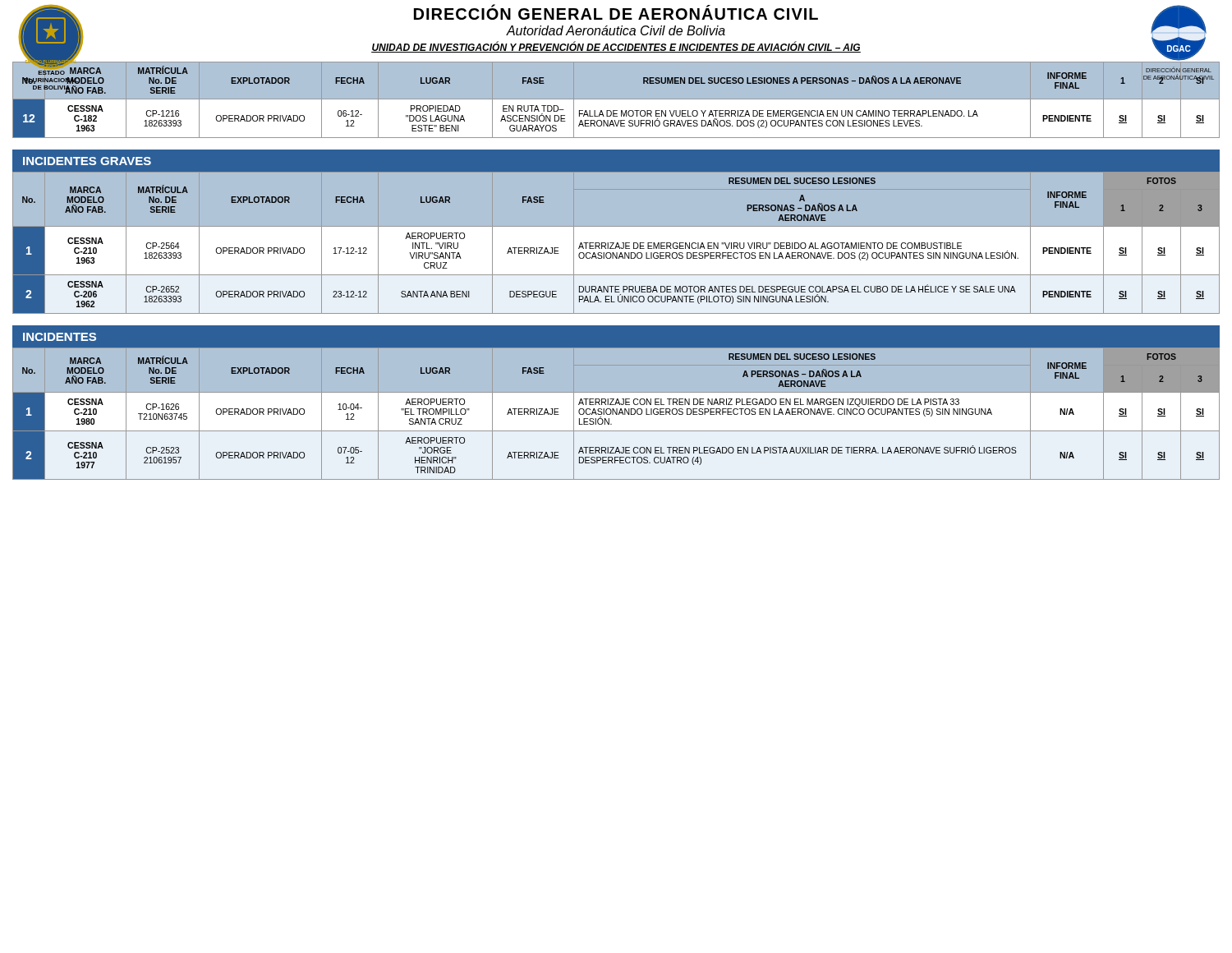This screenshot has width=1232, height=953.
Task: Locate the table with the text "CP-1626 T210N63745"
Action: [616, 414]
